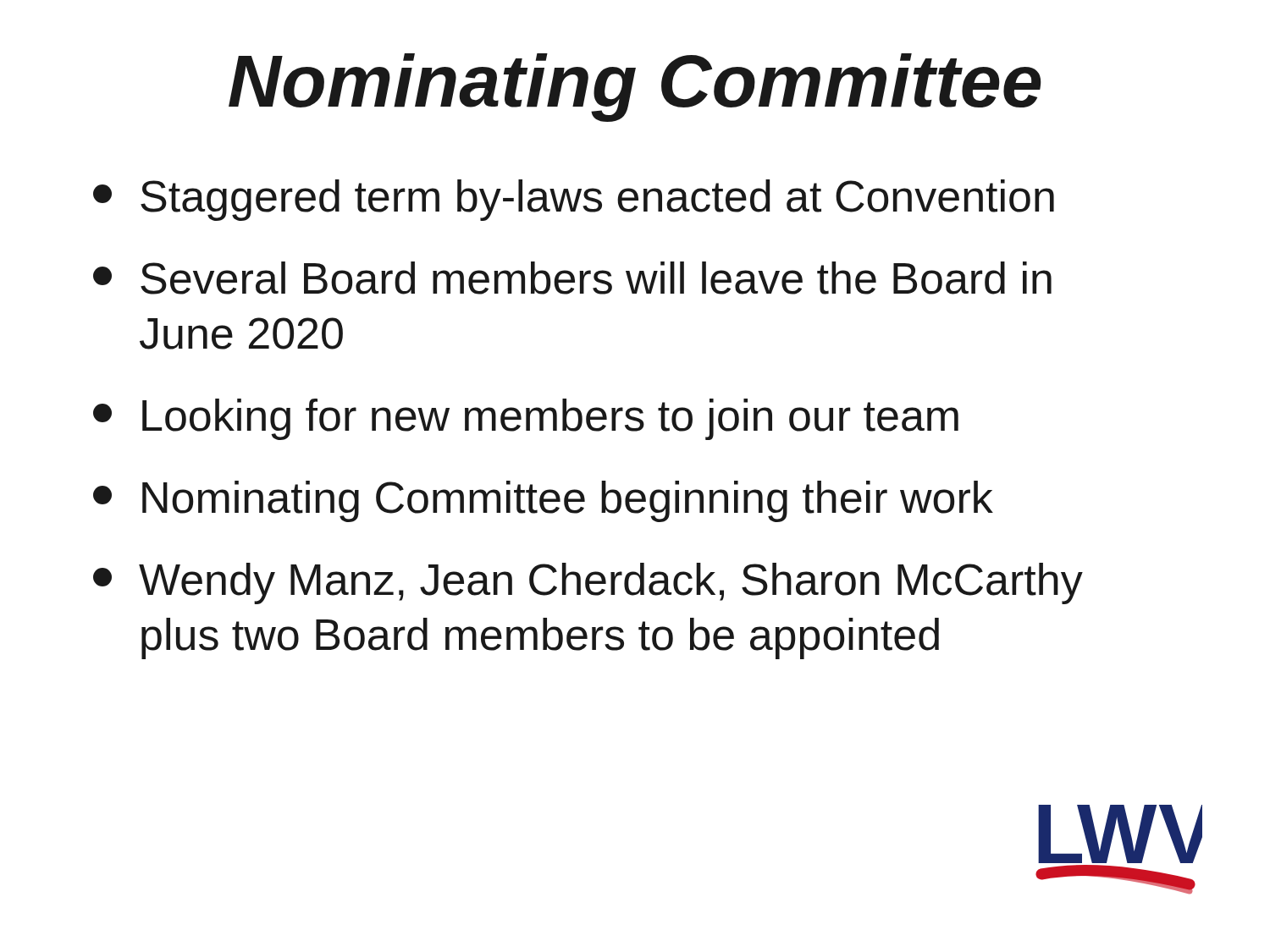Click the passage that begins "Wendy Manz, Jean Cherdack, Sharon McCarthyplus"

[x=639, y=608]
